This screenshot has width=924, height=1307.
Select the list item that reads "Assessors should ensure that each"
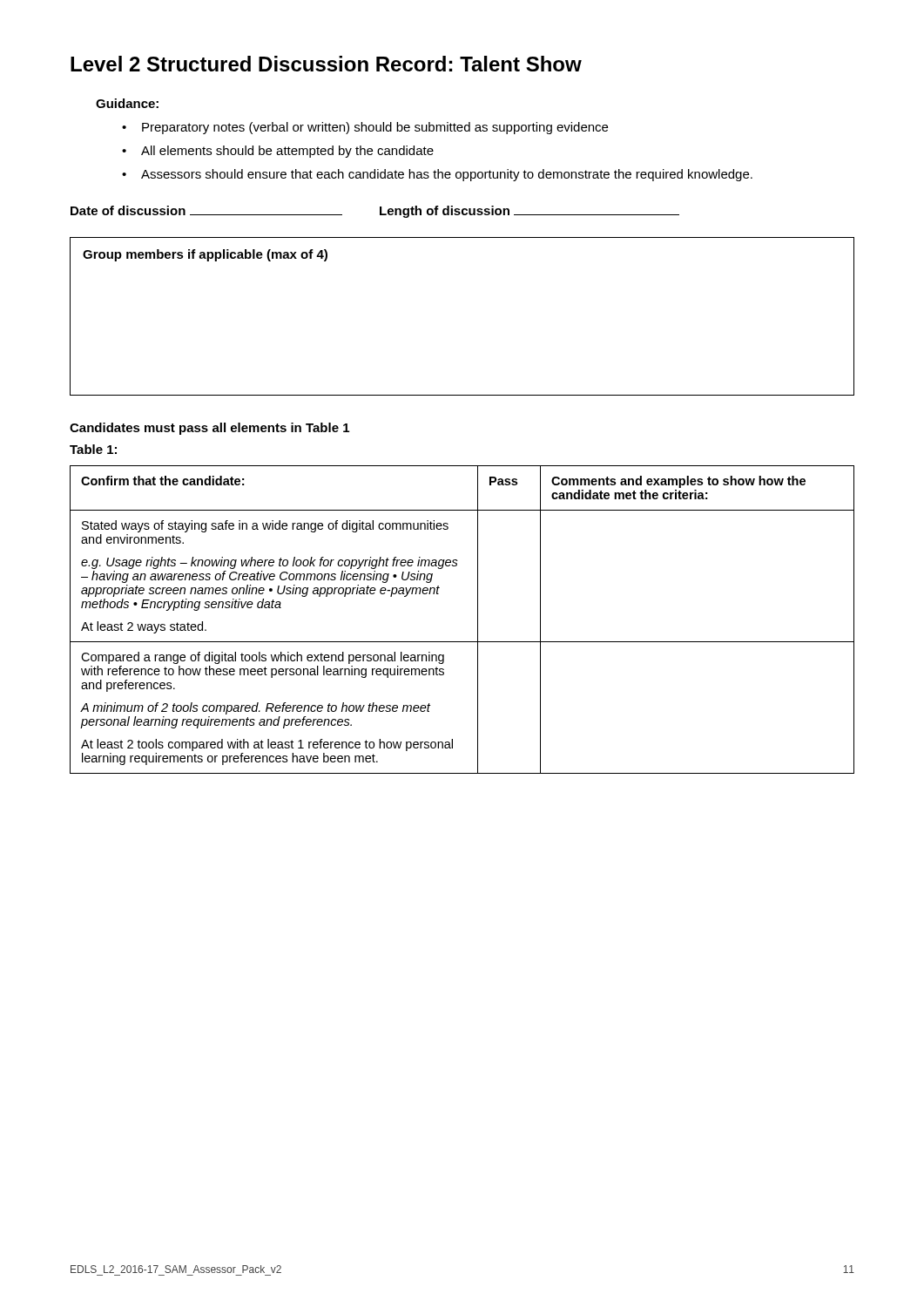(447, 174)
